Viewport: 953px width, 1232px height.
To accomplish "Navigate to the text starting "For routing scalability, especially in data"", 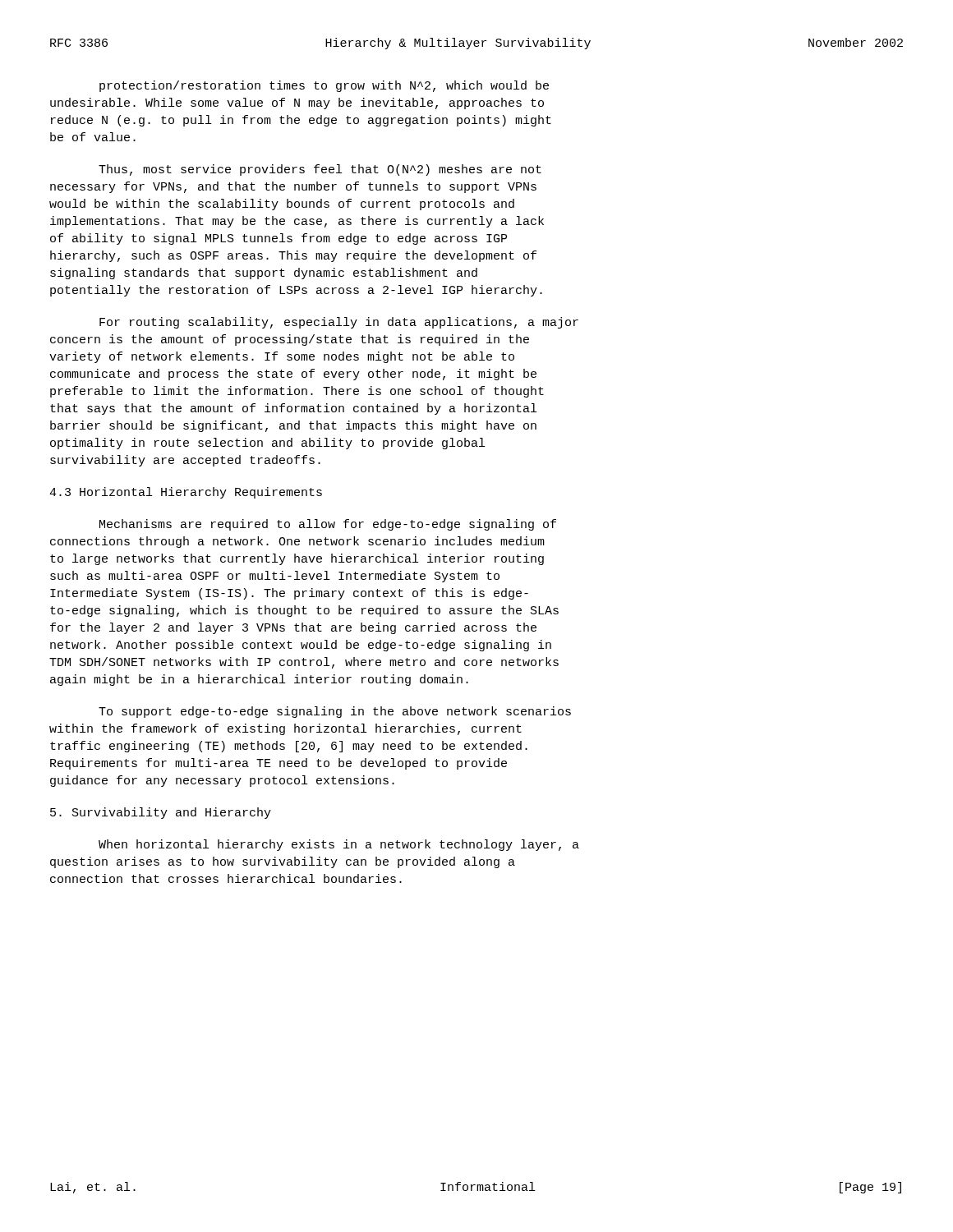I will pyautogui.click(x=314, y=392).
